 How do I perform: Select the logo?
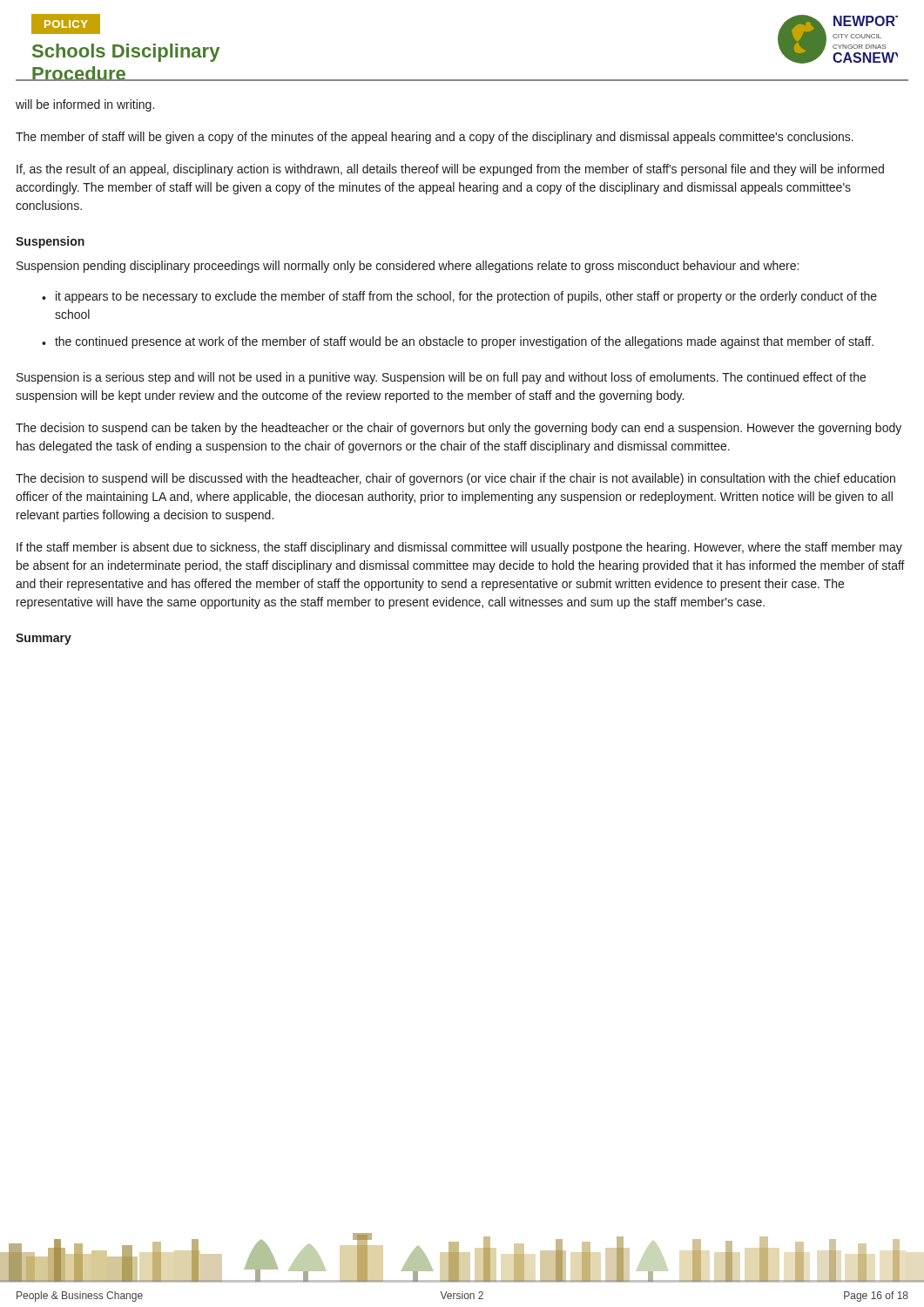click(837, 40)
